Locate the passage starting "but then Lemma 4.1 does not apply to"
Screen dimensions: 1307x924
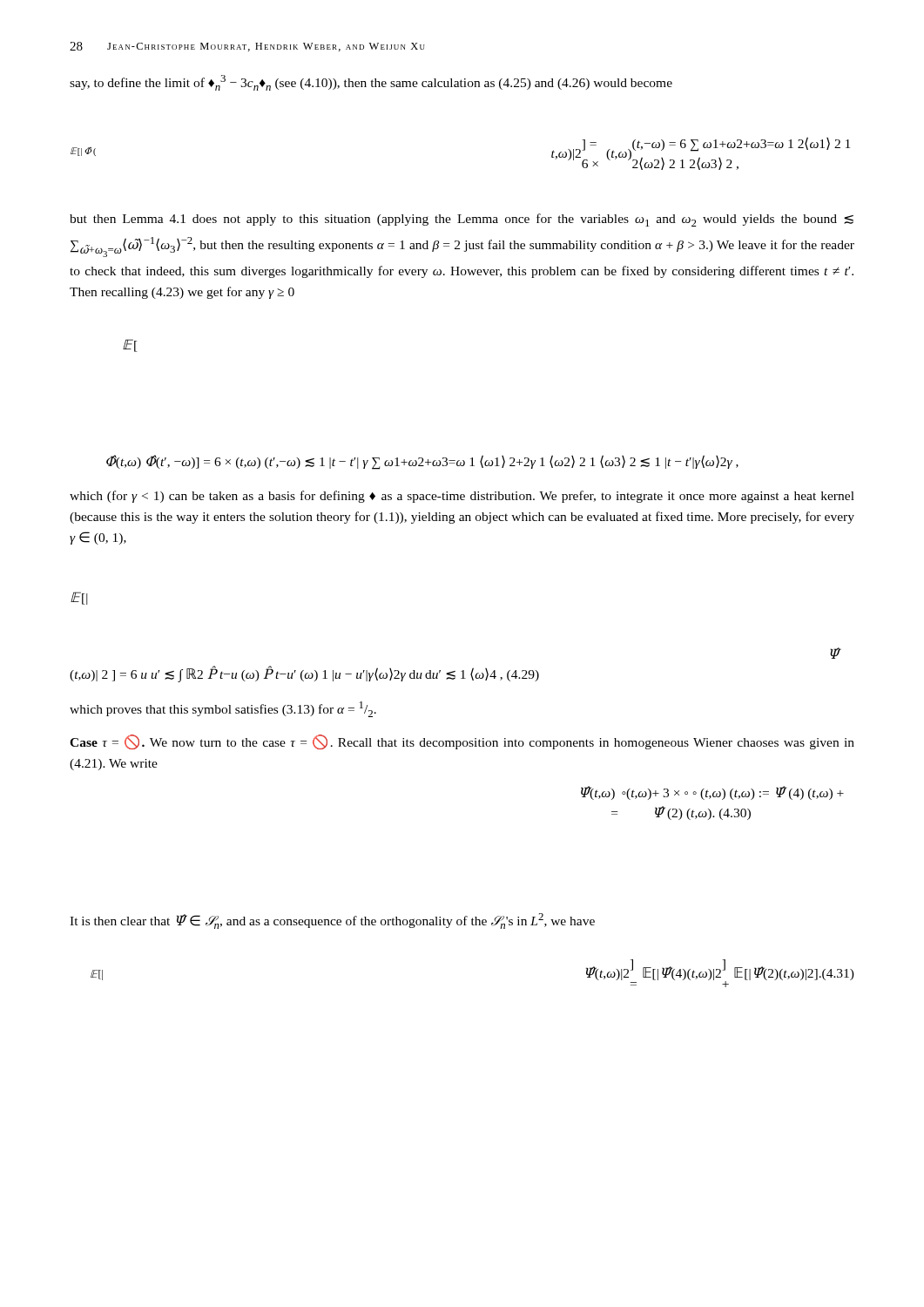tap(462, 255)
